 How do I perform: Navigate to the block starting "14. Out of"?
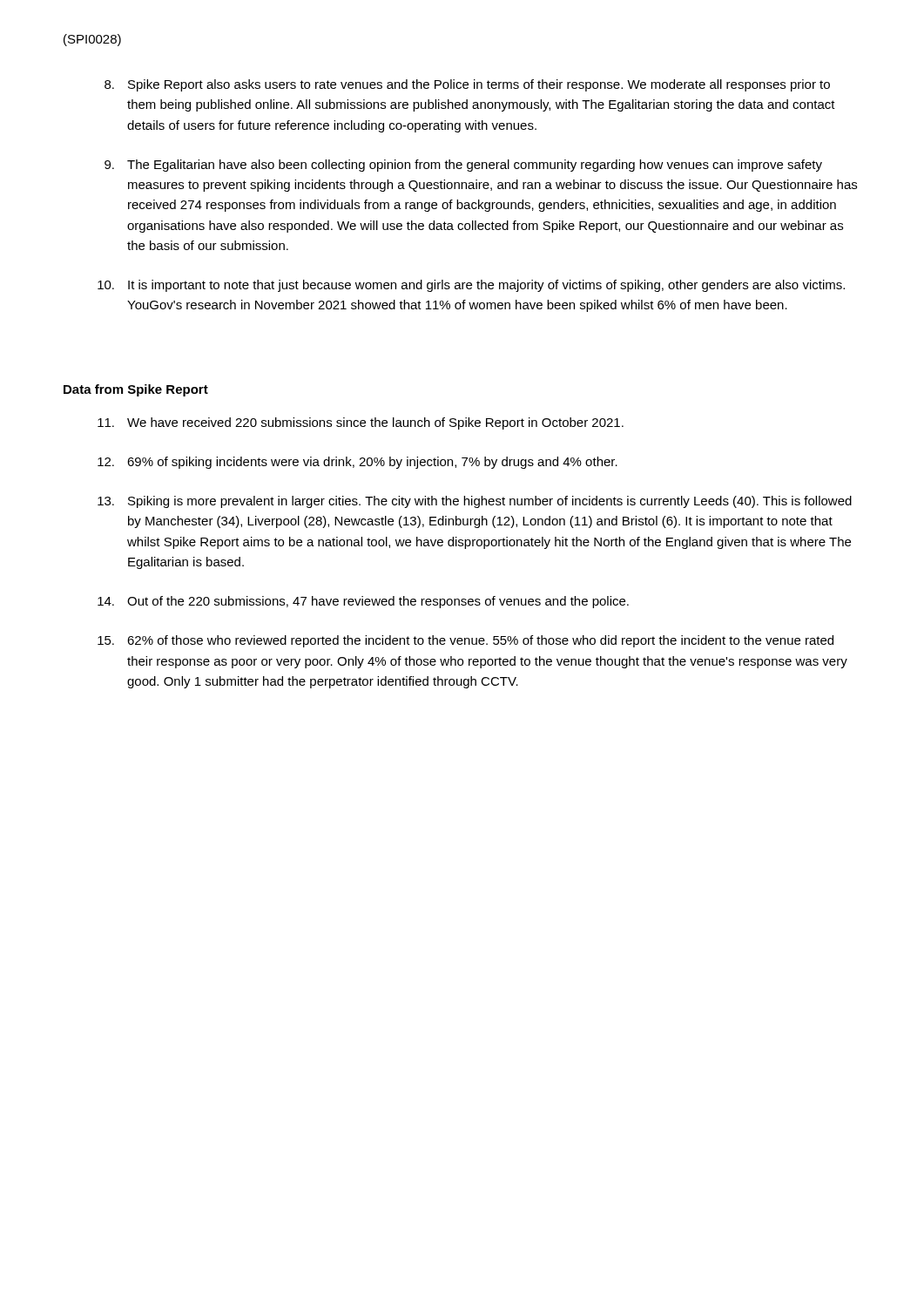[x=462, y=601]
